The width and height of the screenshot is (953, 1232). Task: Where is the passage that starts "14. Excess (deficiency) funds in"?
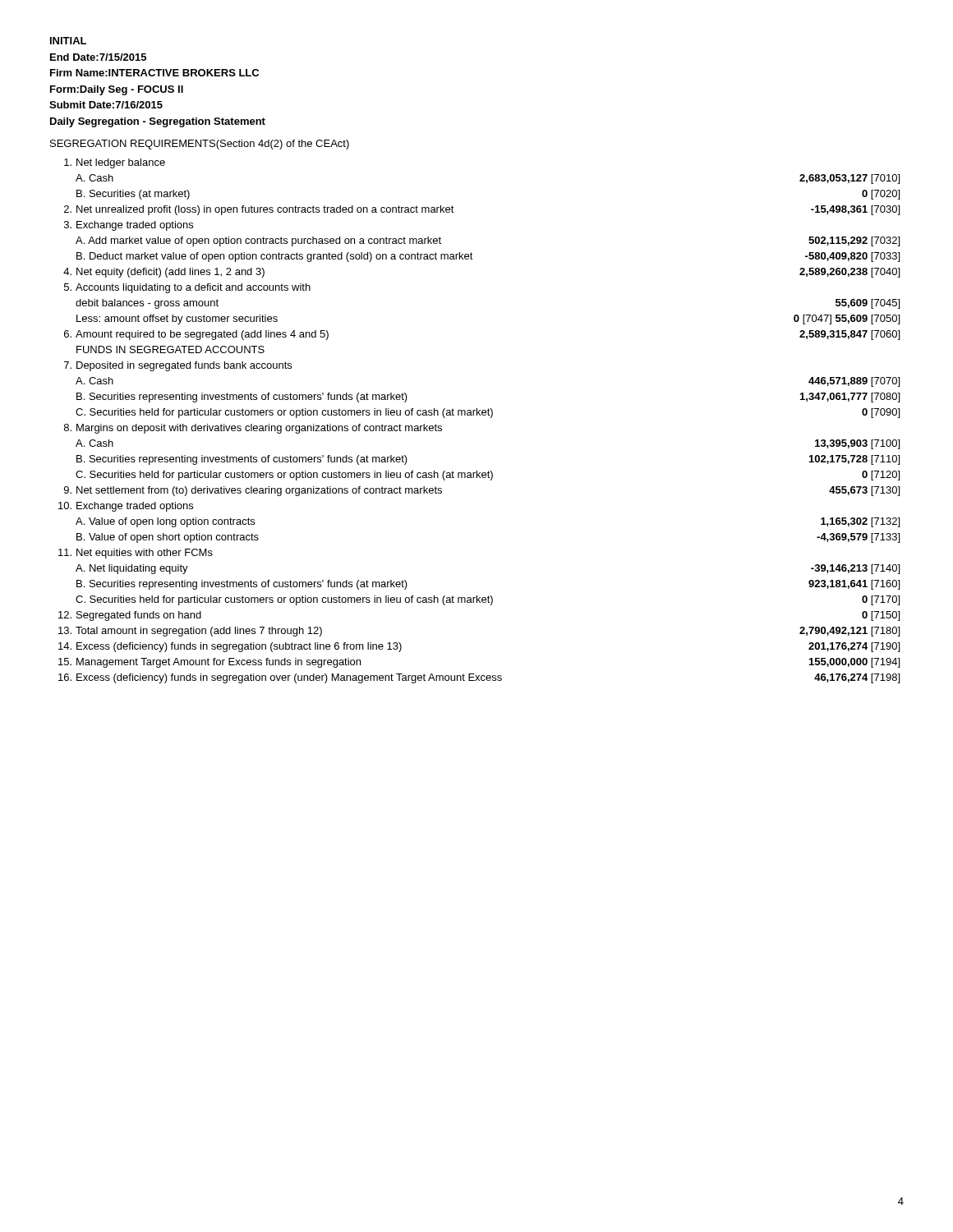coord(233,647)
